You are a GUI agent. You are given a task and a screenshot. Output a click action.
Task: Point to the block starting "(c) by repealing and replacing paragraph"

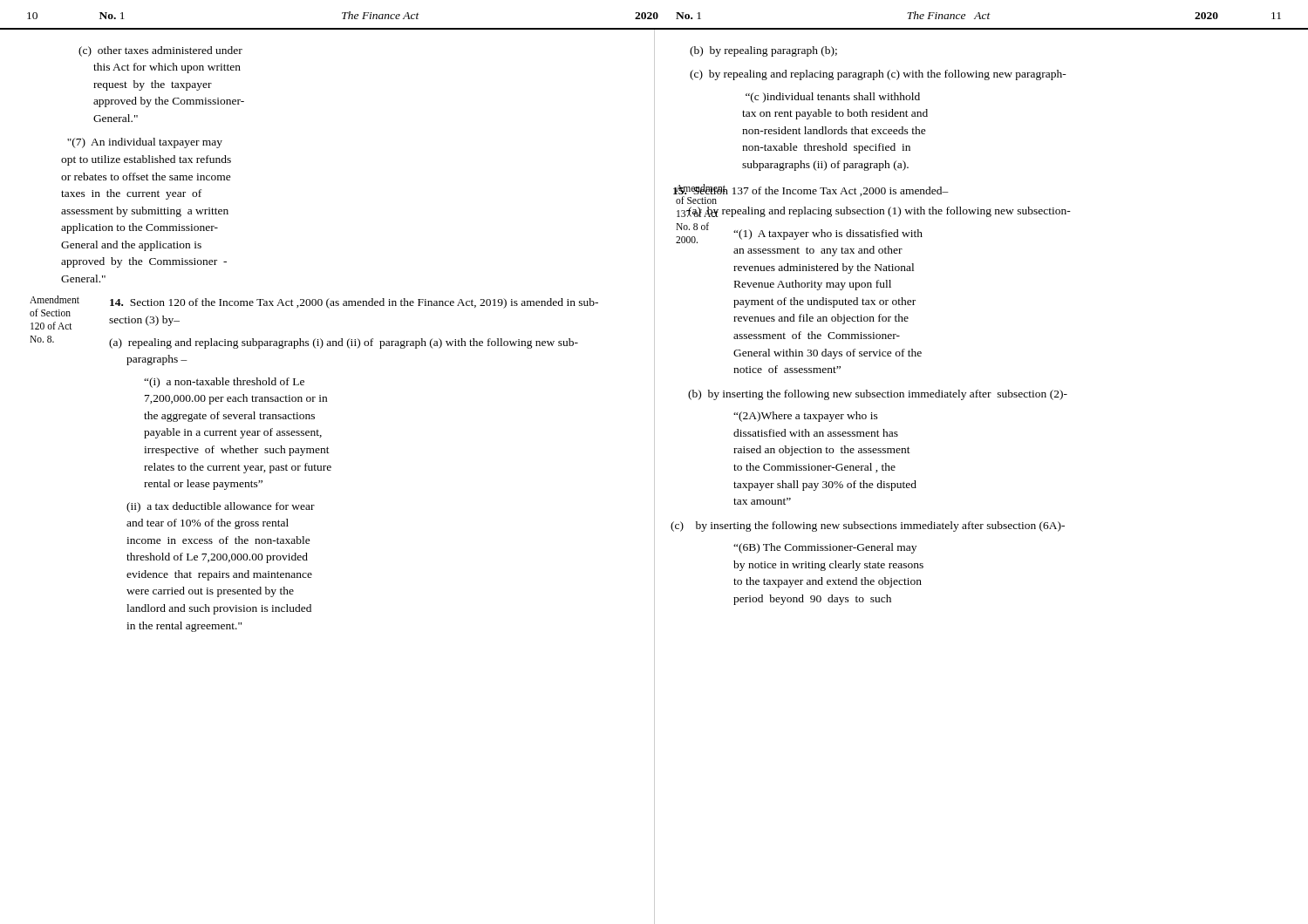[878, 74]
